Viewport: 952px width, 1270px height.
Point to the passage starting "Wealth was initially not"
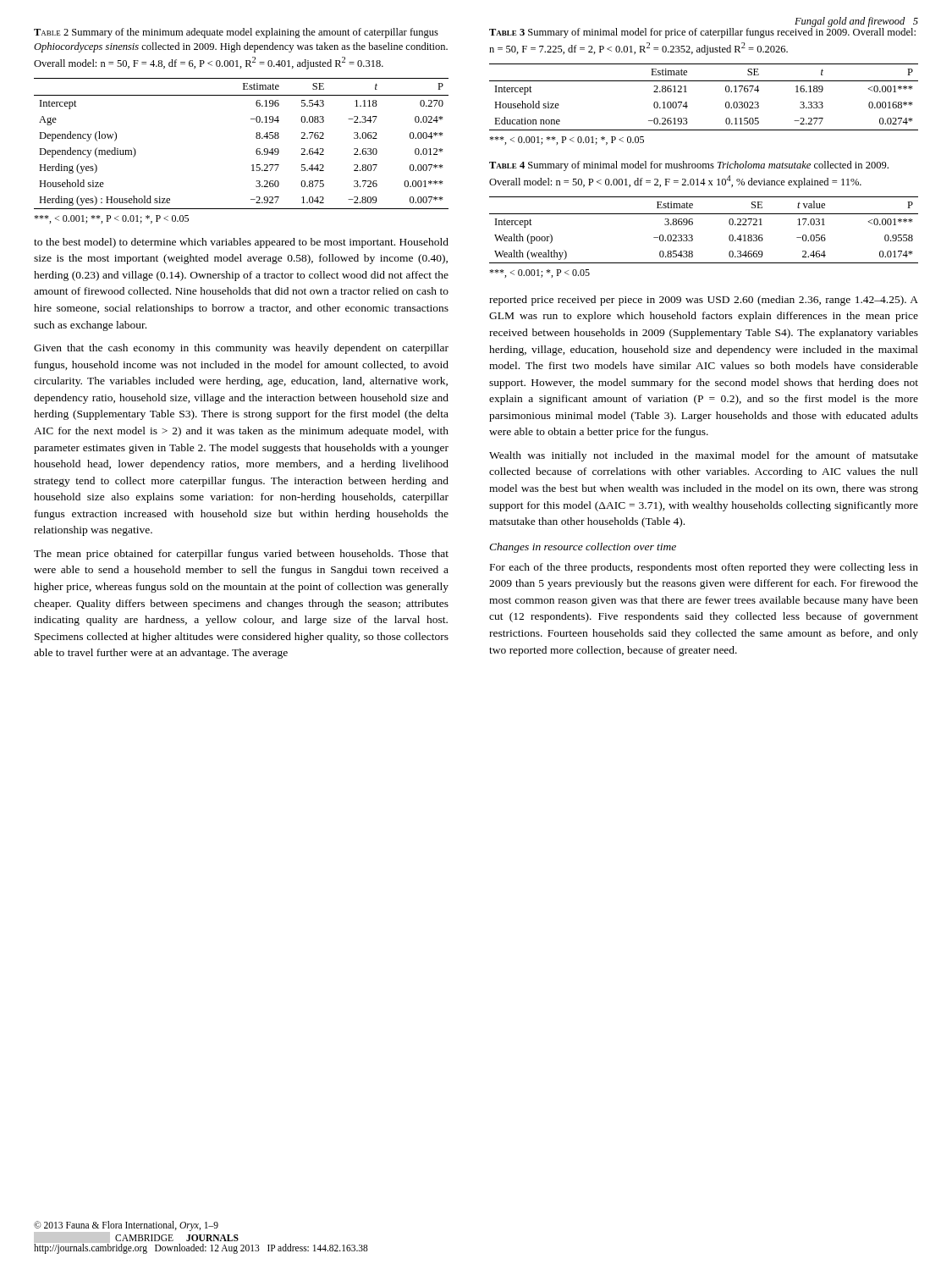tap(704, 488)
